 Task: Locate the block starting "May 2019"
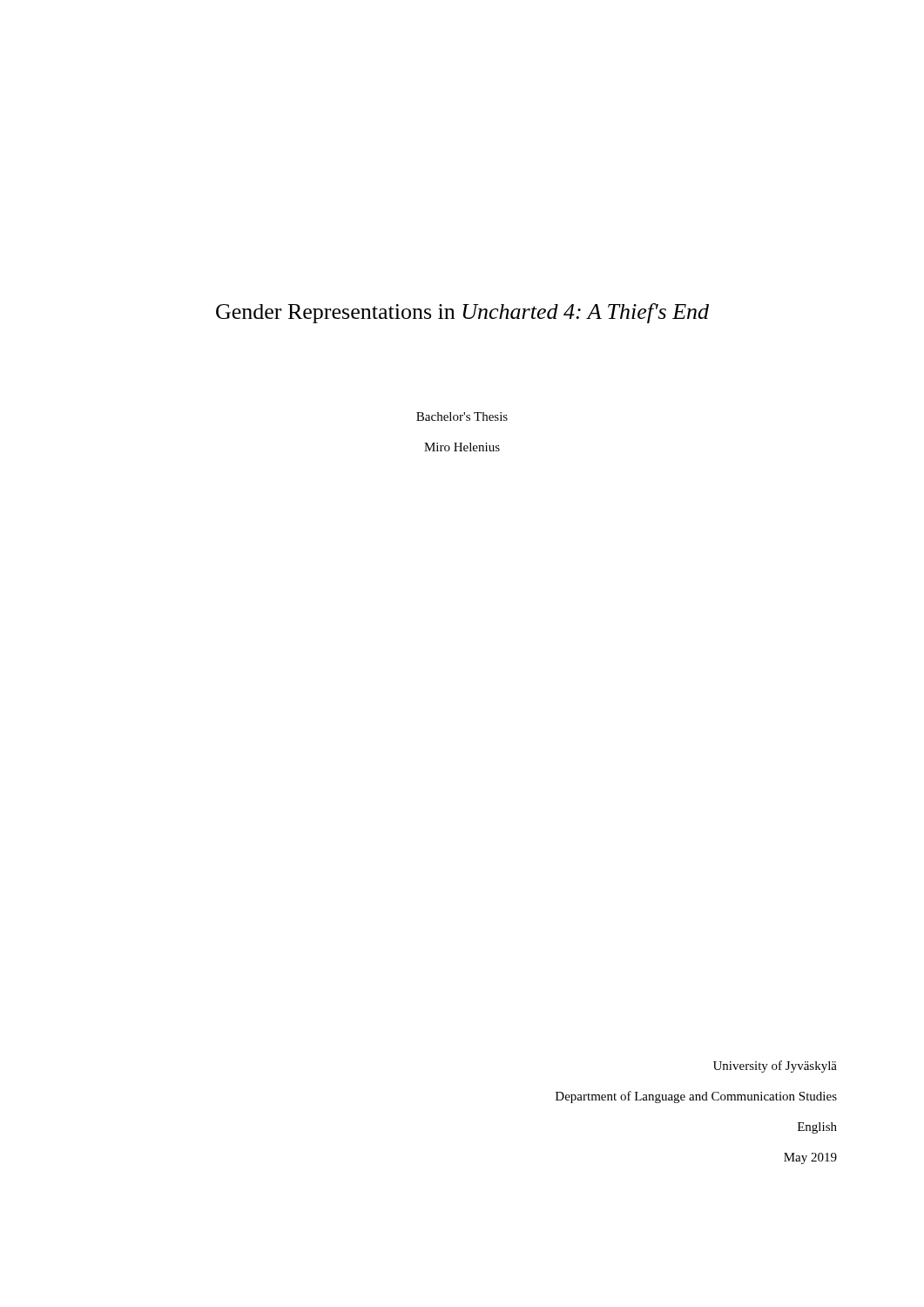[810, 1157]
